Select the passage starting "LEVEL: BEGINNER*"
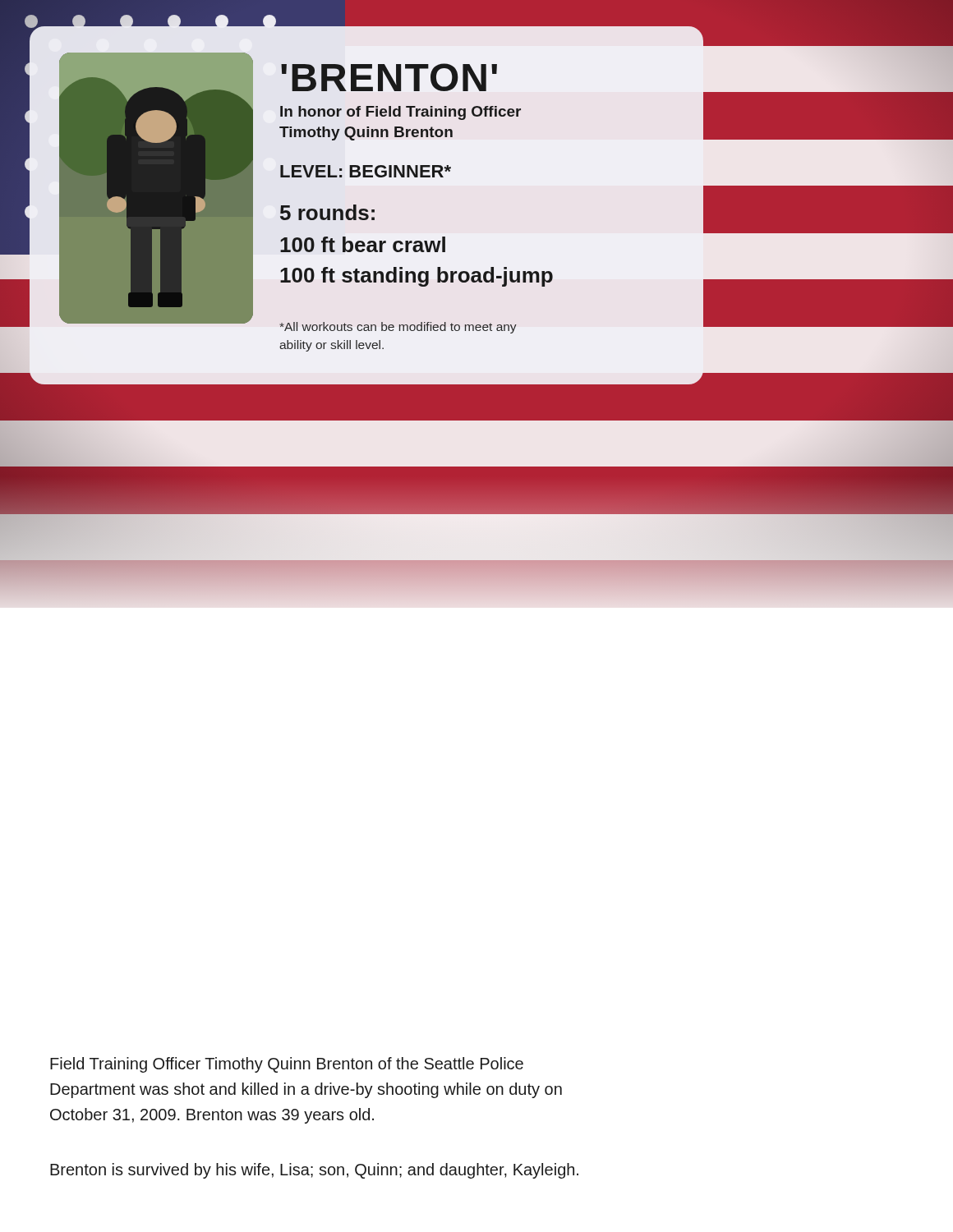 [x=365, y=171]
